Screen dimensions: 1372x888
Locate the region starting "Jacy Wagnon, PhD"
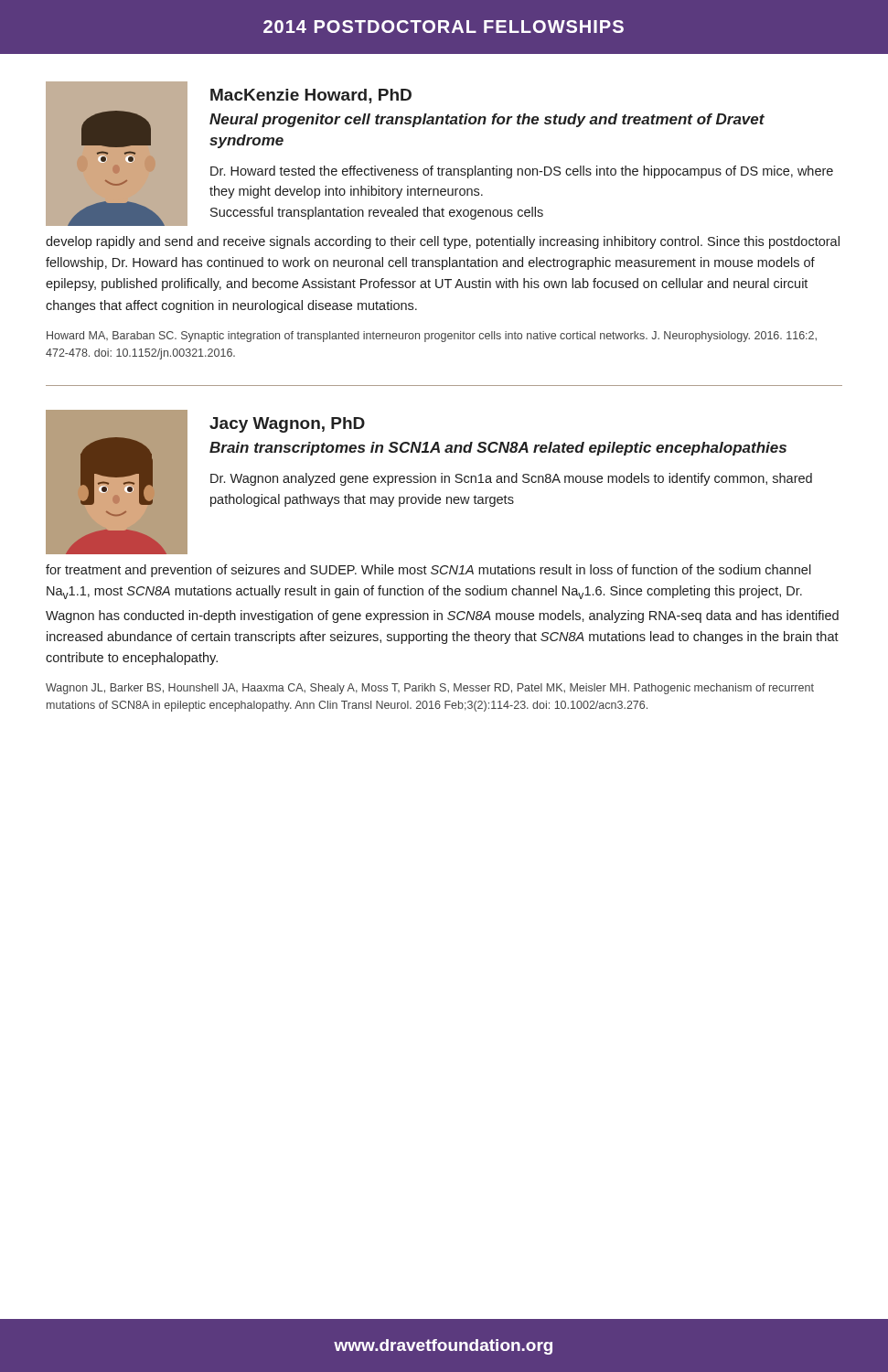[287, 423]
